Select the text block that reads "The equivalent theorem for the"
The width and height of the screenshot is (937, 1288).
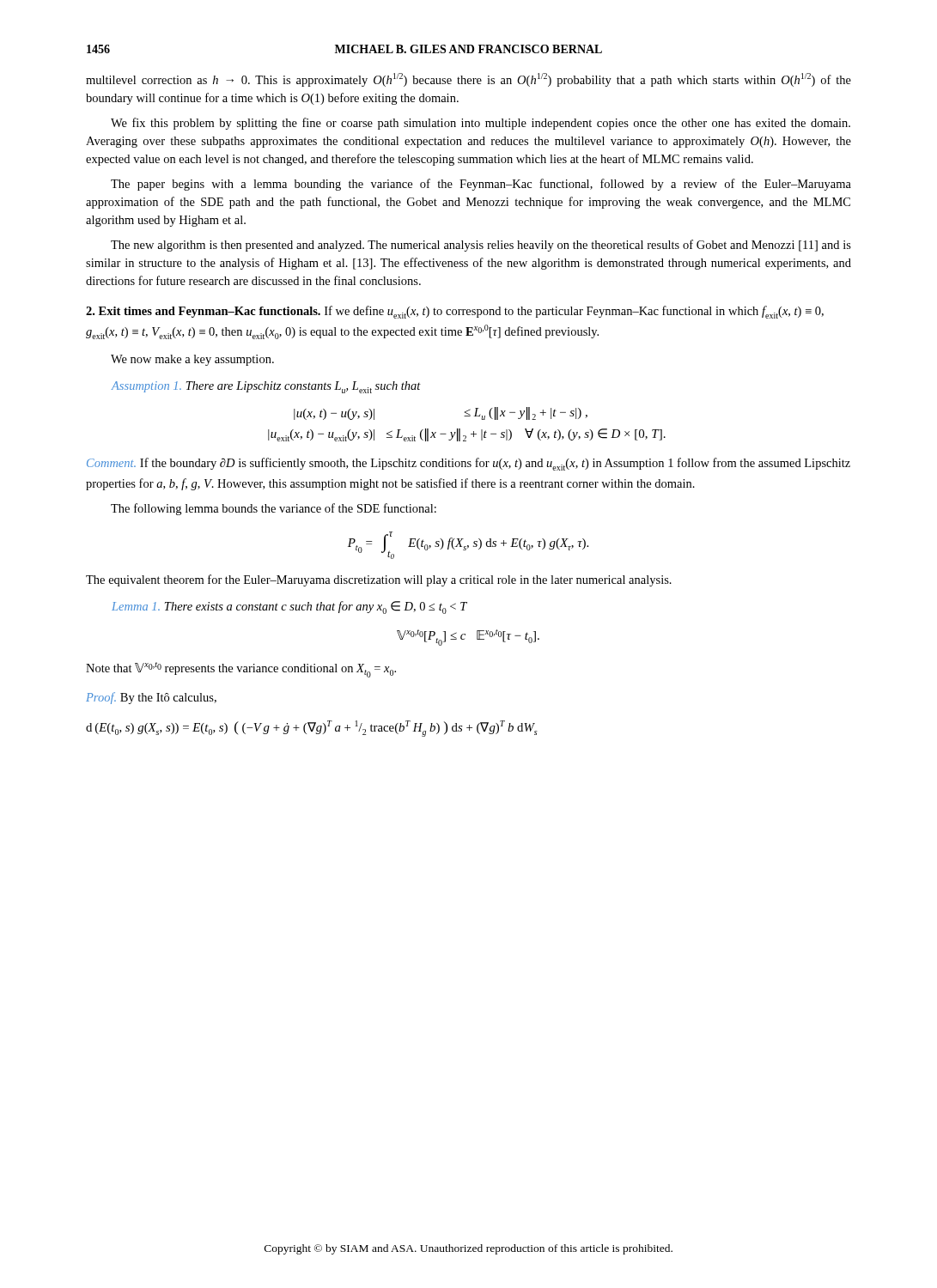click(x=468, y=580)
